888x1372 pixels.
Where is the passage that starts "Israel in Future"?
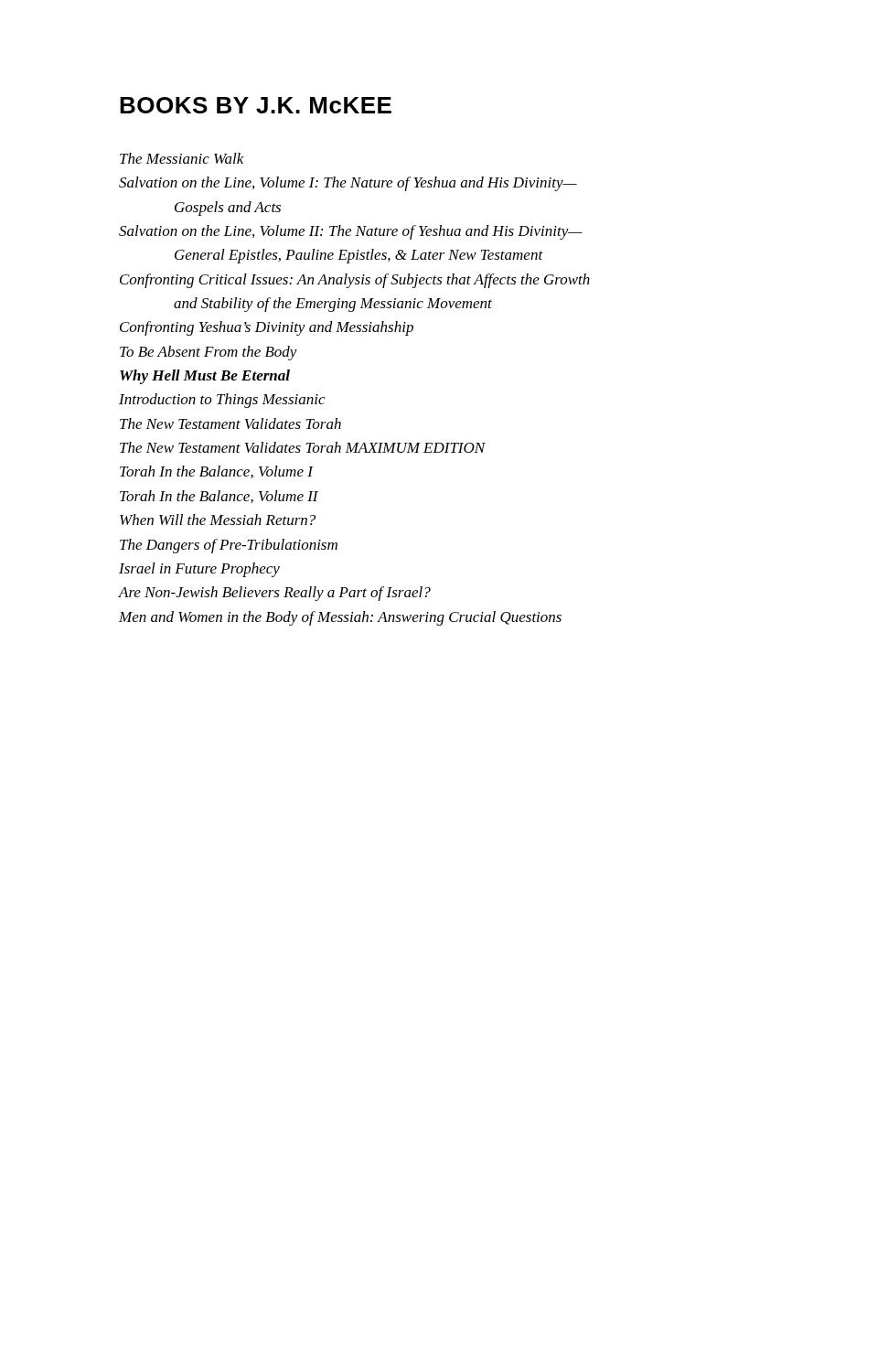pos(199,570)
